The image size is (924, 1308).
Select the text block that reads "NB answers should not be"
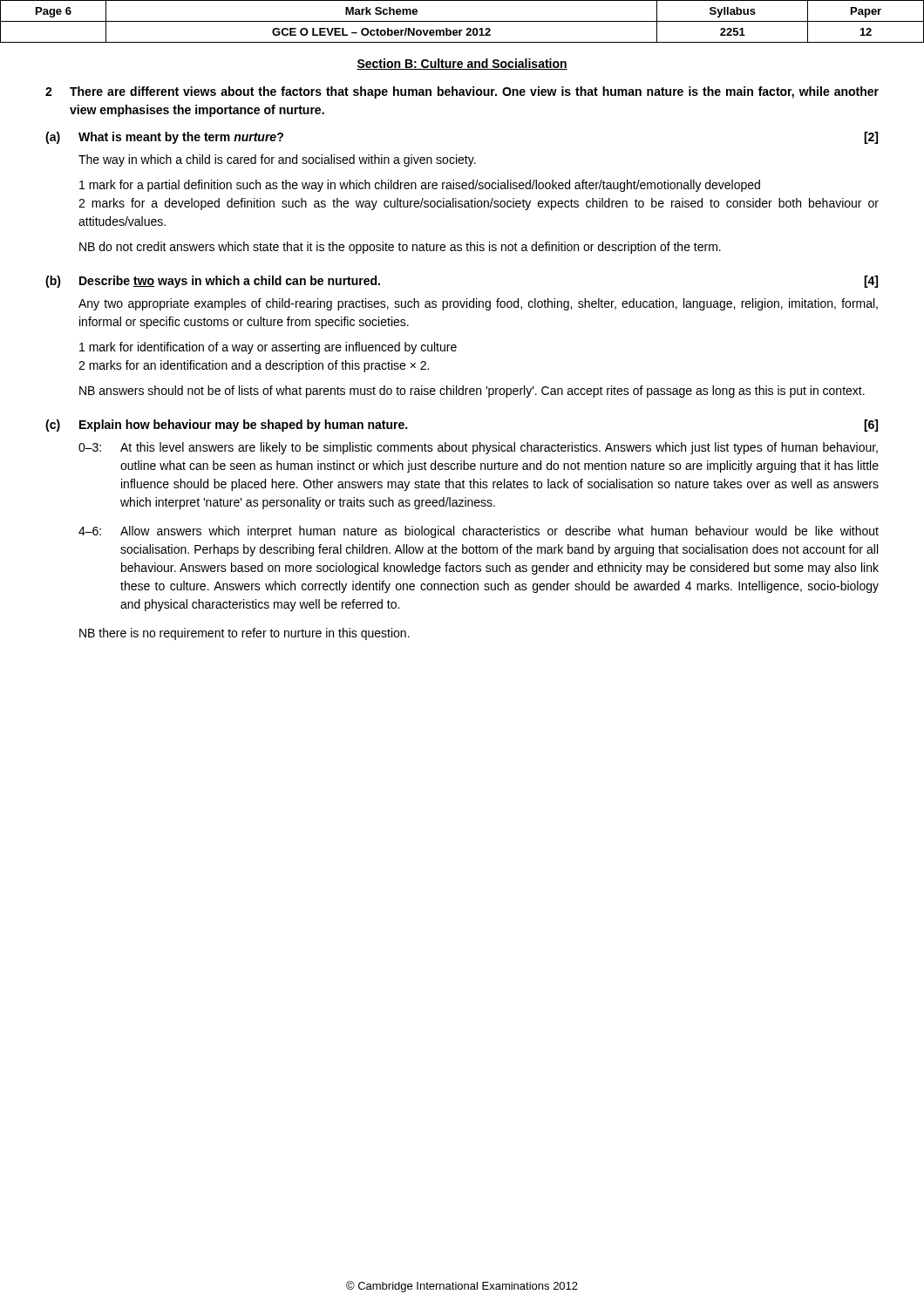(x=472, y=391)
